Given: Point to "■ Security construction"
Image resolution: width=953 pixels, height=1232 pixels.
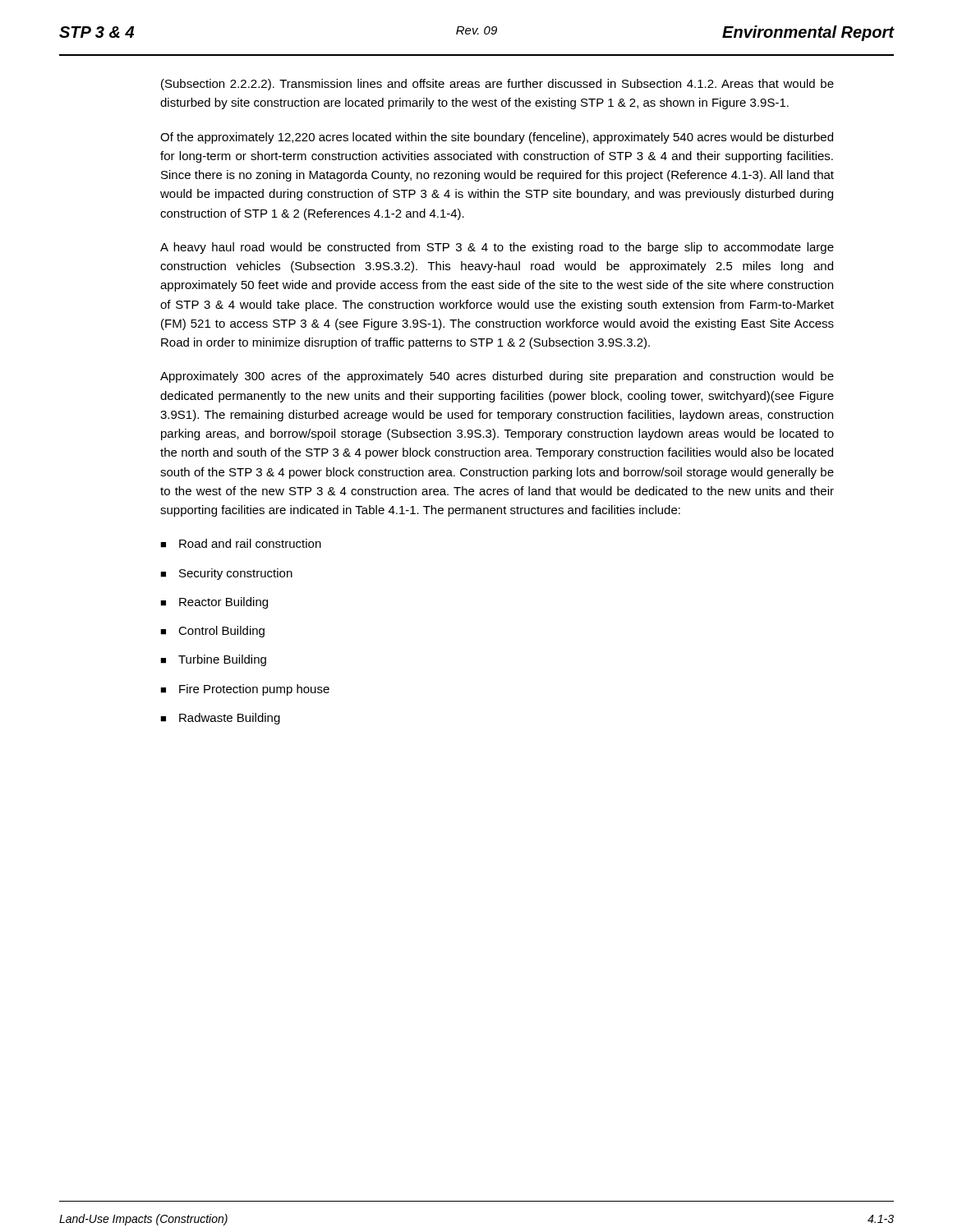Looking at the screenshot, I should coord(226,573).
